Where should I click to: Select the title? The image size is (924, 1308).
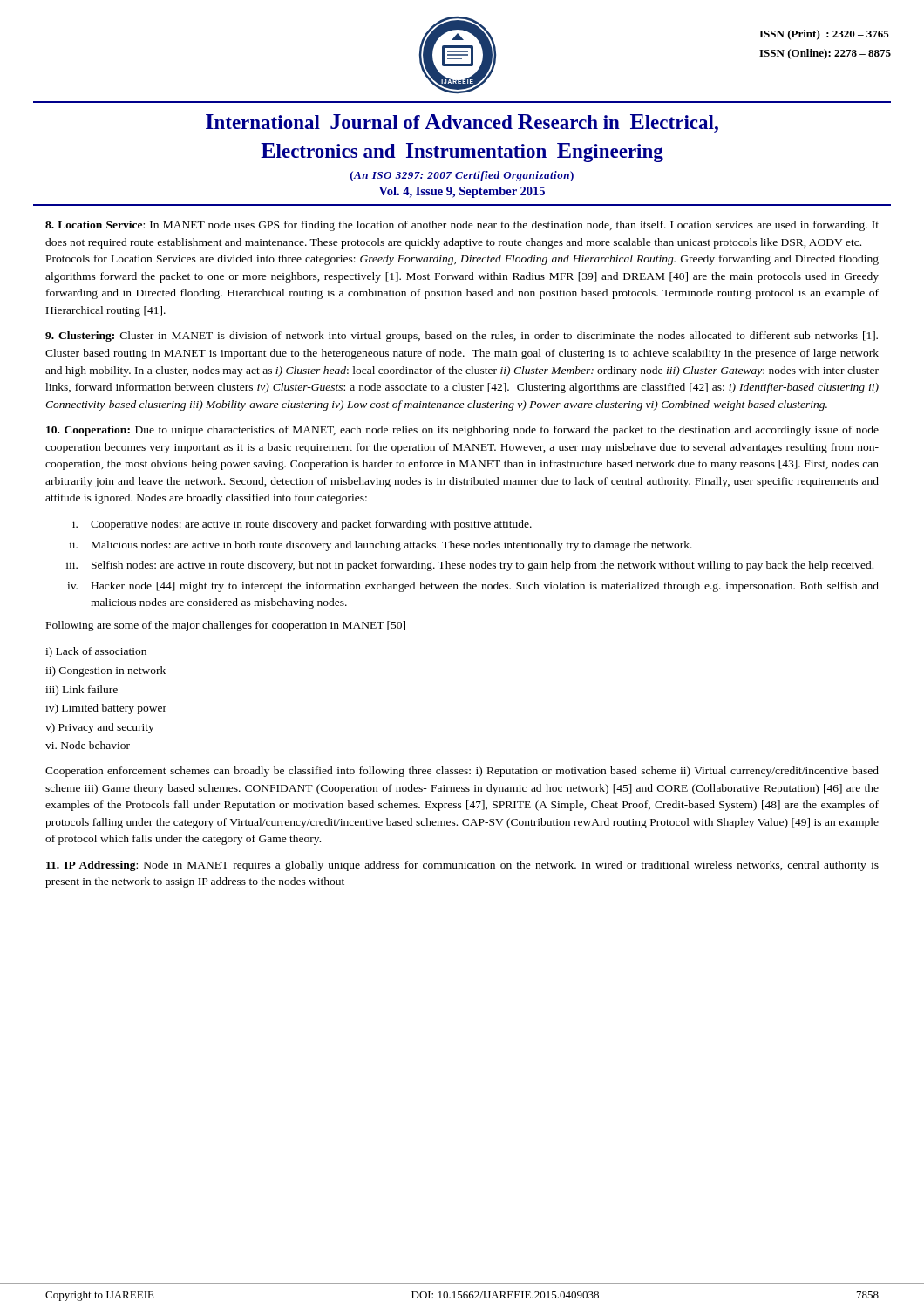[x=462, y=153]
